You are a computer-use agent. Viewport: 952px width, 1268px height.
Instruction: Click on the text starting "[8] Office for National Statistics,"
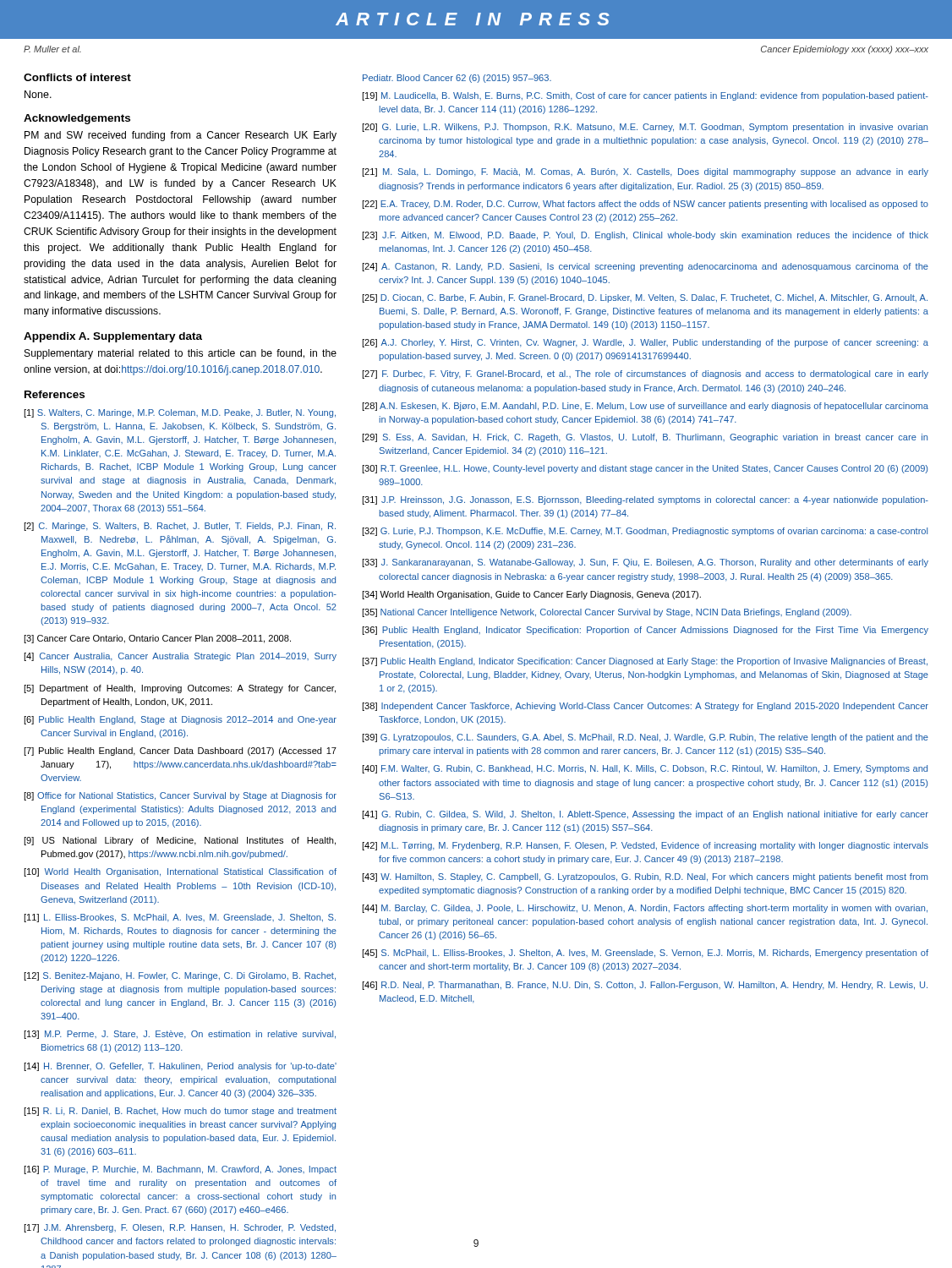pyautogui.click(x=180, y=809)
